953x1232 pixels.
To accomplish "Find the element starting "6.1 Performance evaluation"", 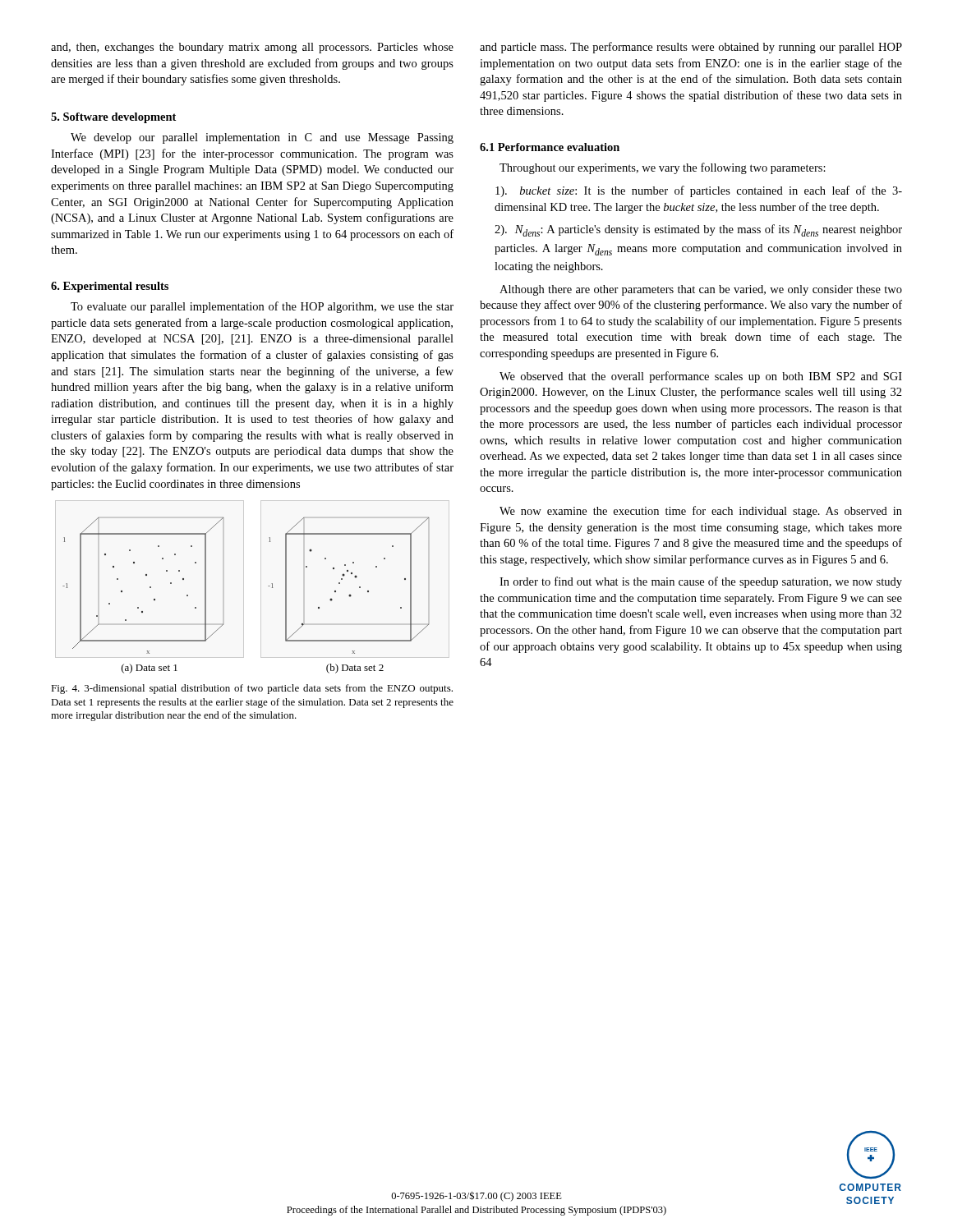I will (x=550, y=147).
